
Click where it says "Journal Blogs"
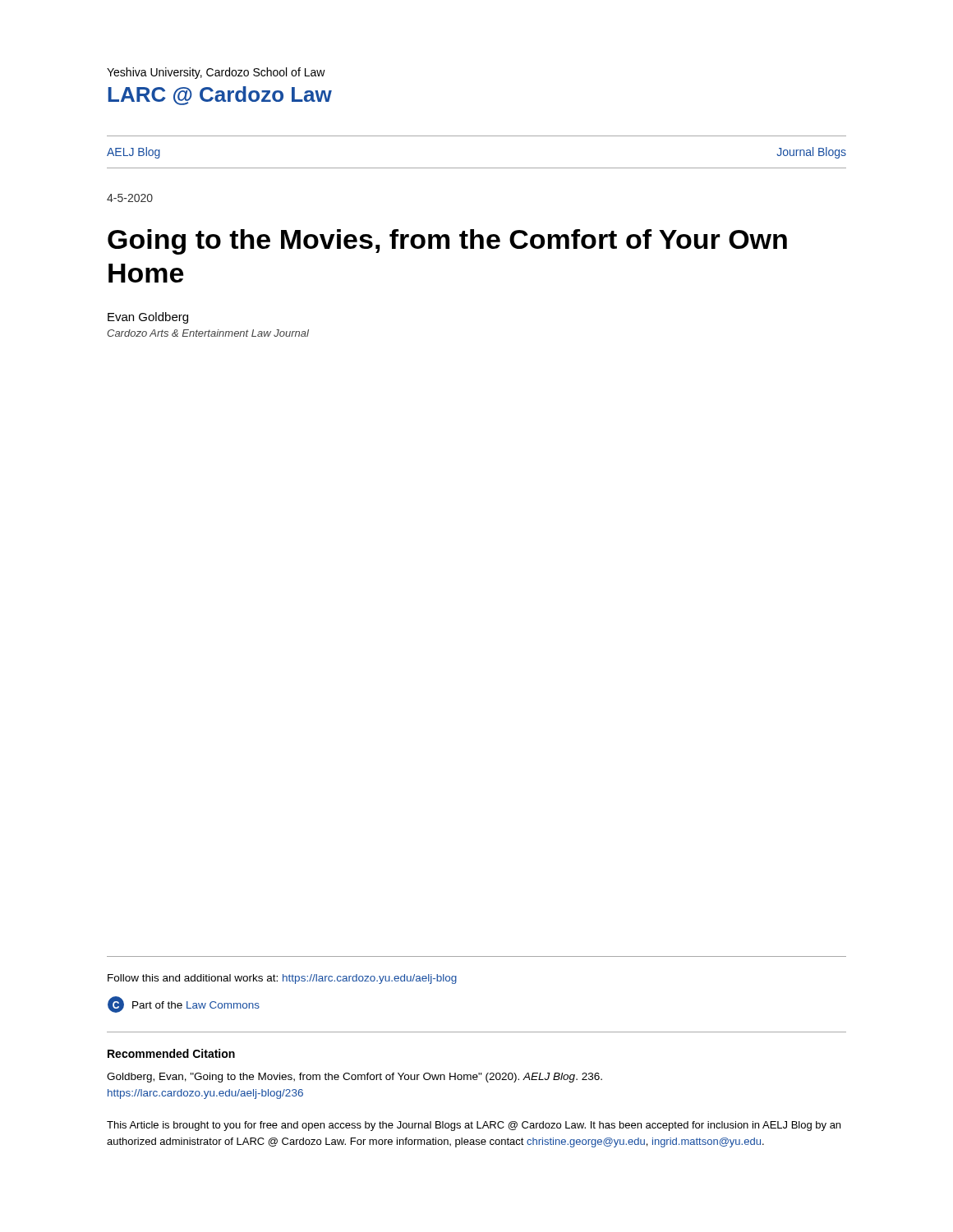pos(811,152)
